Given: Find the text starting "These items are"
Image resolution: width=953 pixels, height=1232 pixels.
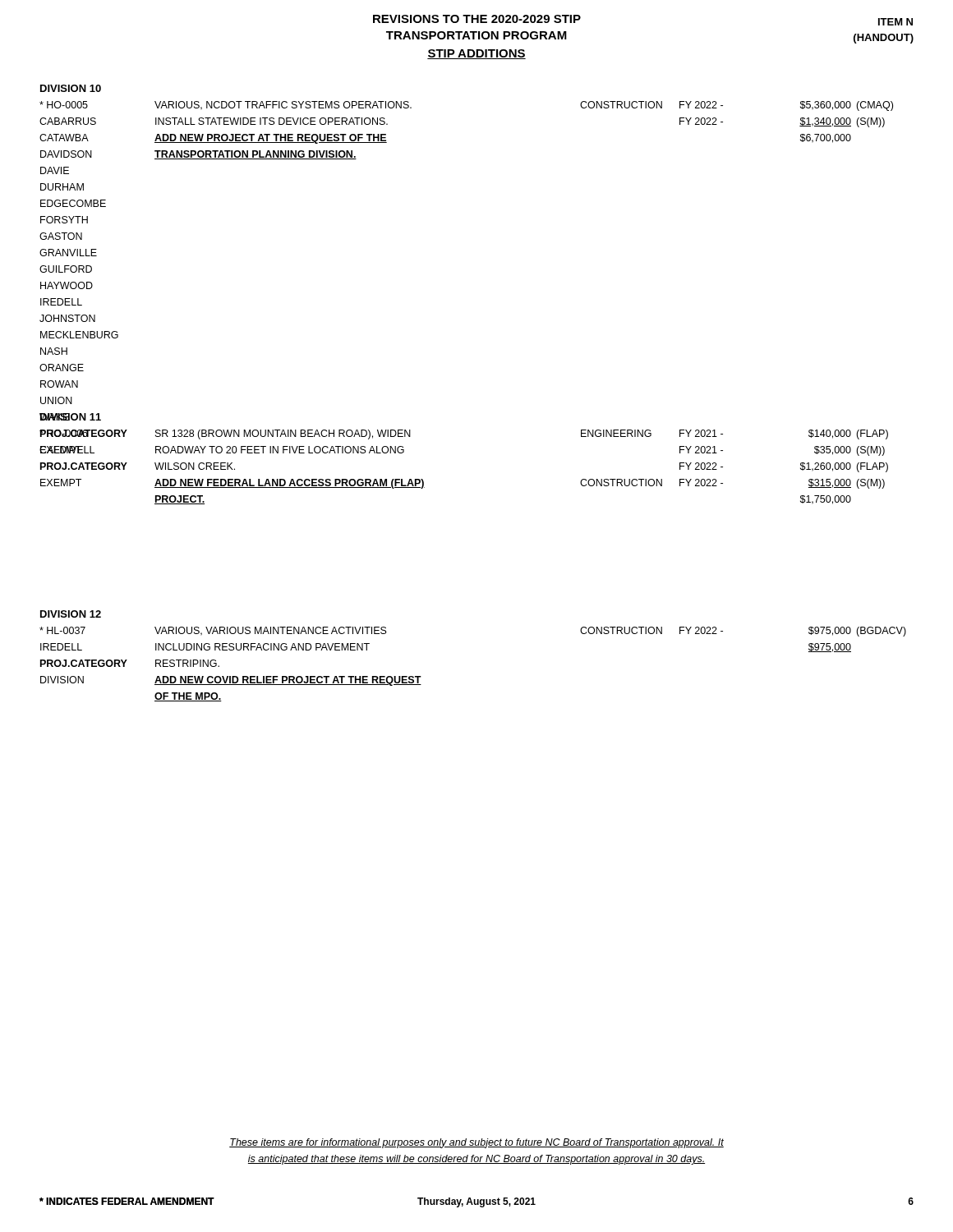Looking at the screenshot, I should pos(476,1151).
